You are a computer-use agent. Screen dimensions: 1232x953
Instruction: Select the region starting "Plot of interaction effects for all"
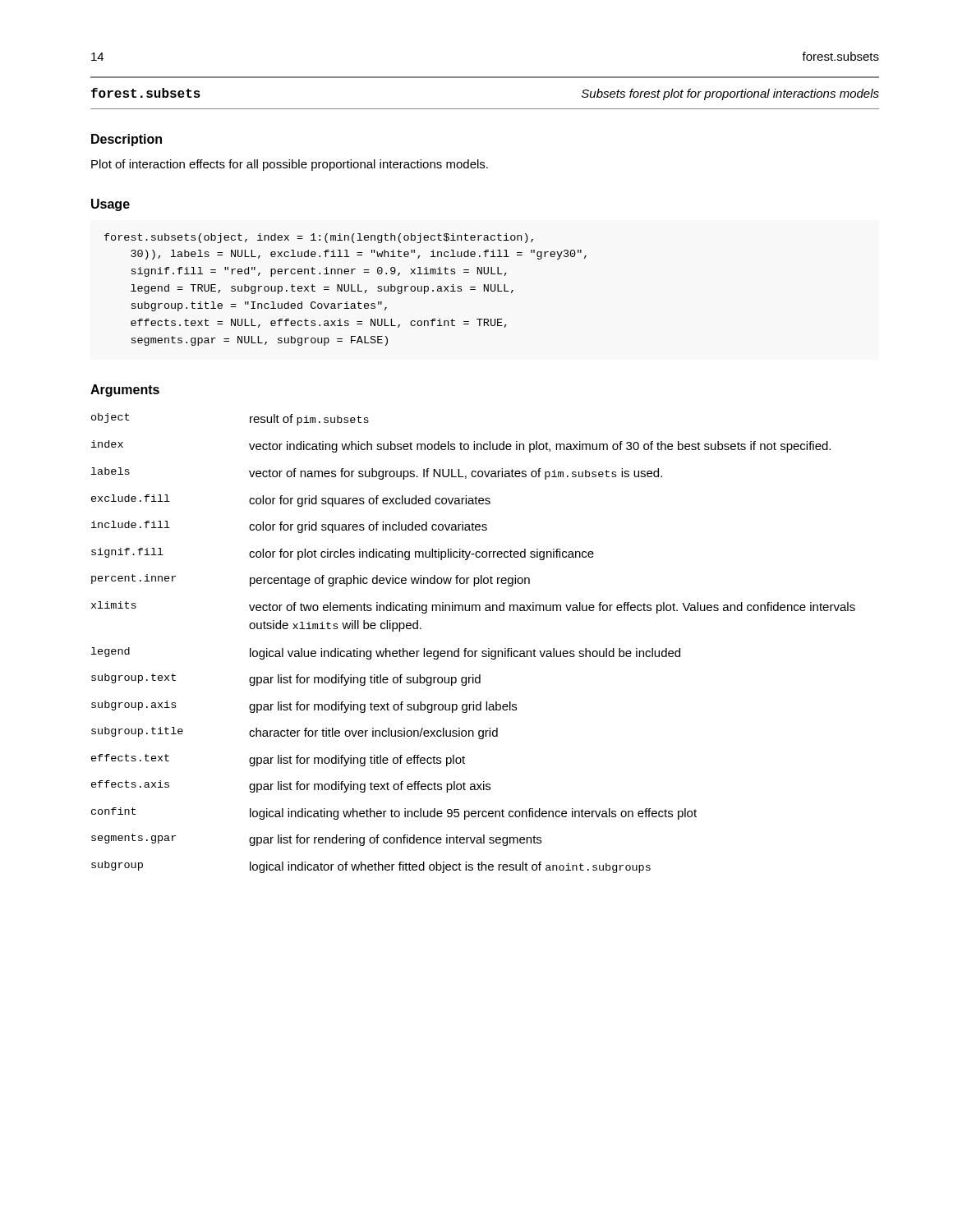click(290, 164)
